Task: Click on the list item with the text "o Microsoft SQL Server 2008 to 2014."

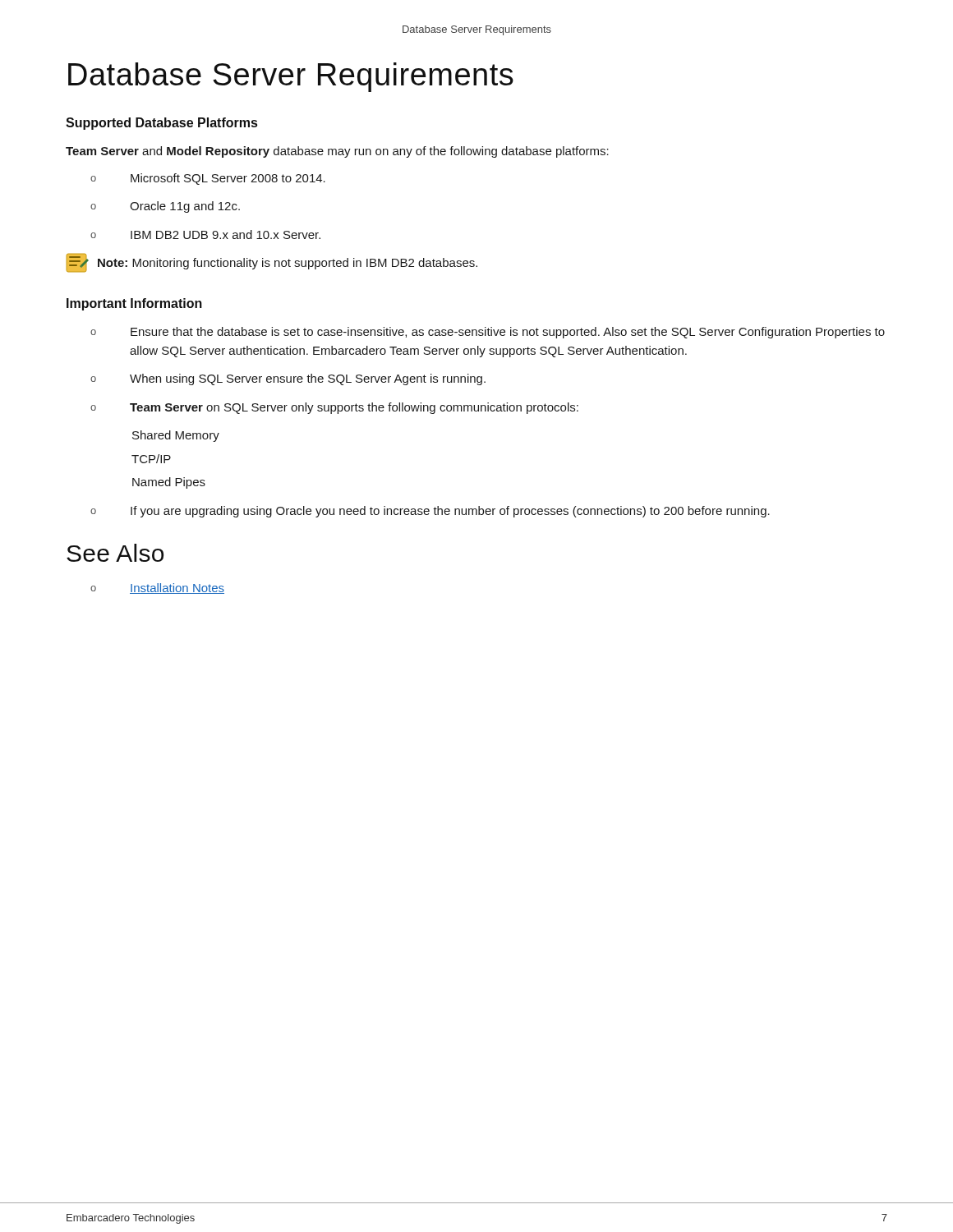Action: 208,179
